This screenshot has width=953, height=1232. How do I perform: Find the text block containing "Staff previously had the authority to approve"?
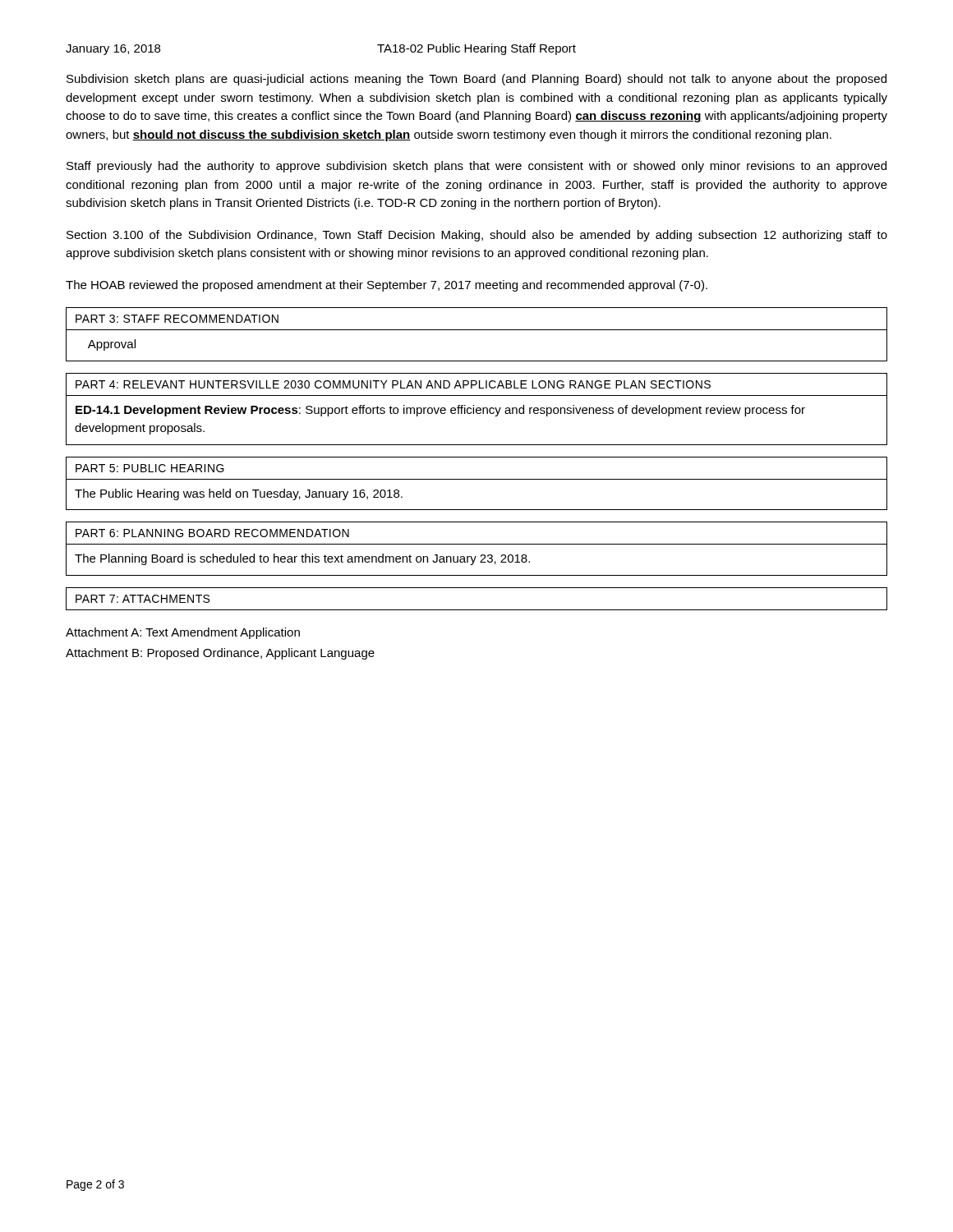(x=476, y=184)
